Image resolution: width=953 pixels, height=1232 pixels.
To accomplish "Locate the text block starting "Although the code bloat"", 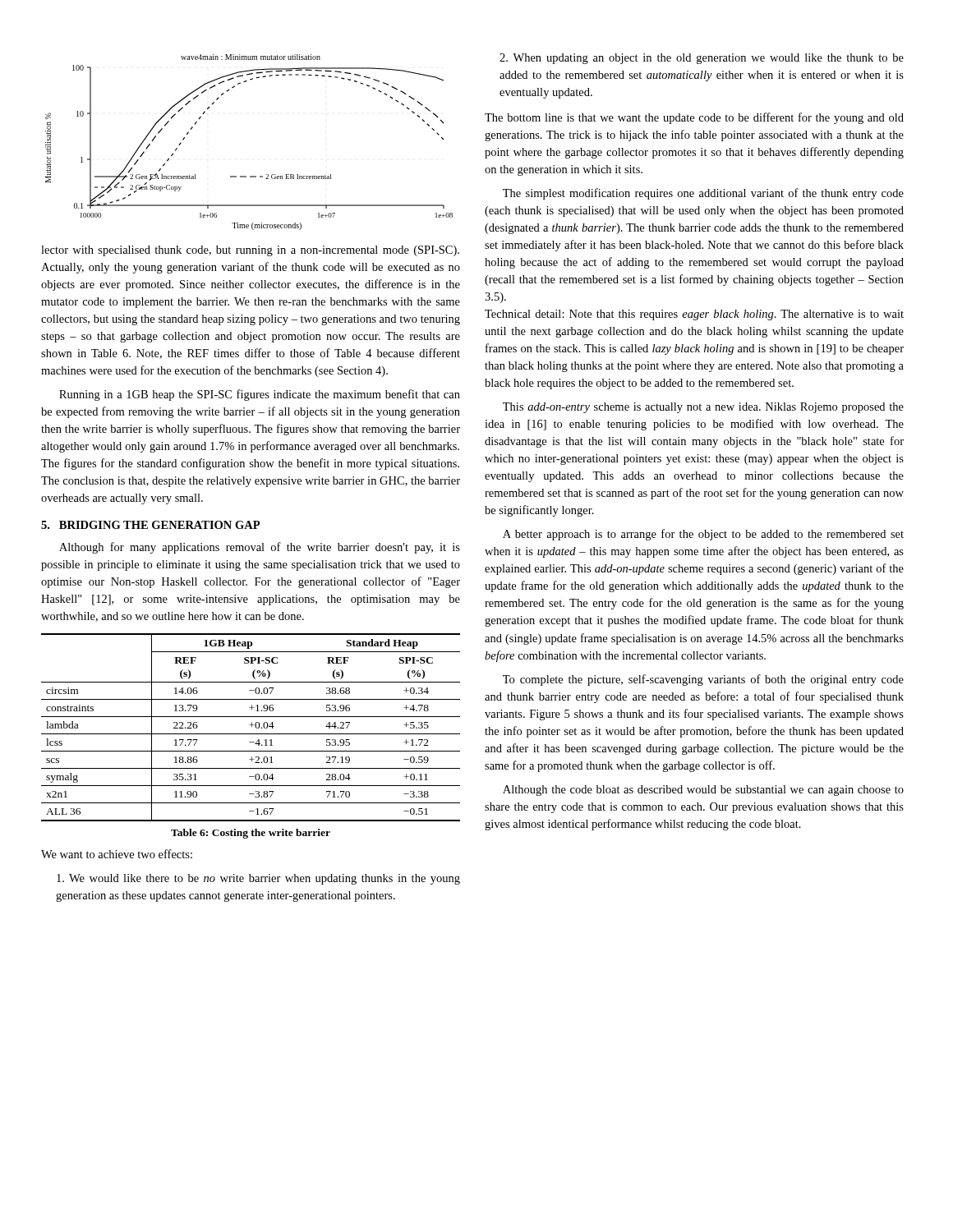I will click(694, 807).
